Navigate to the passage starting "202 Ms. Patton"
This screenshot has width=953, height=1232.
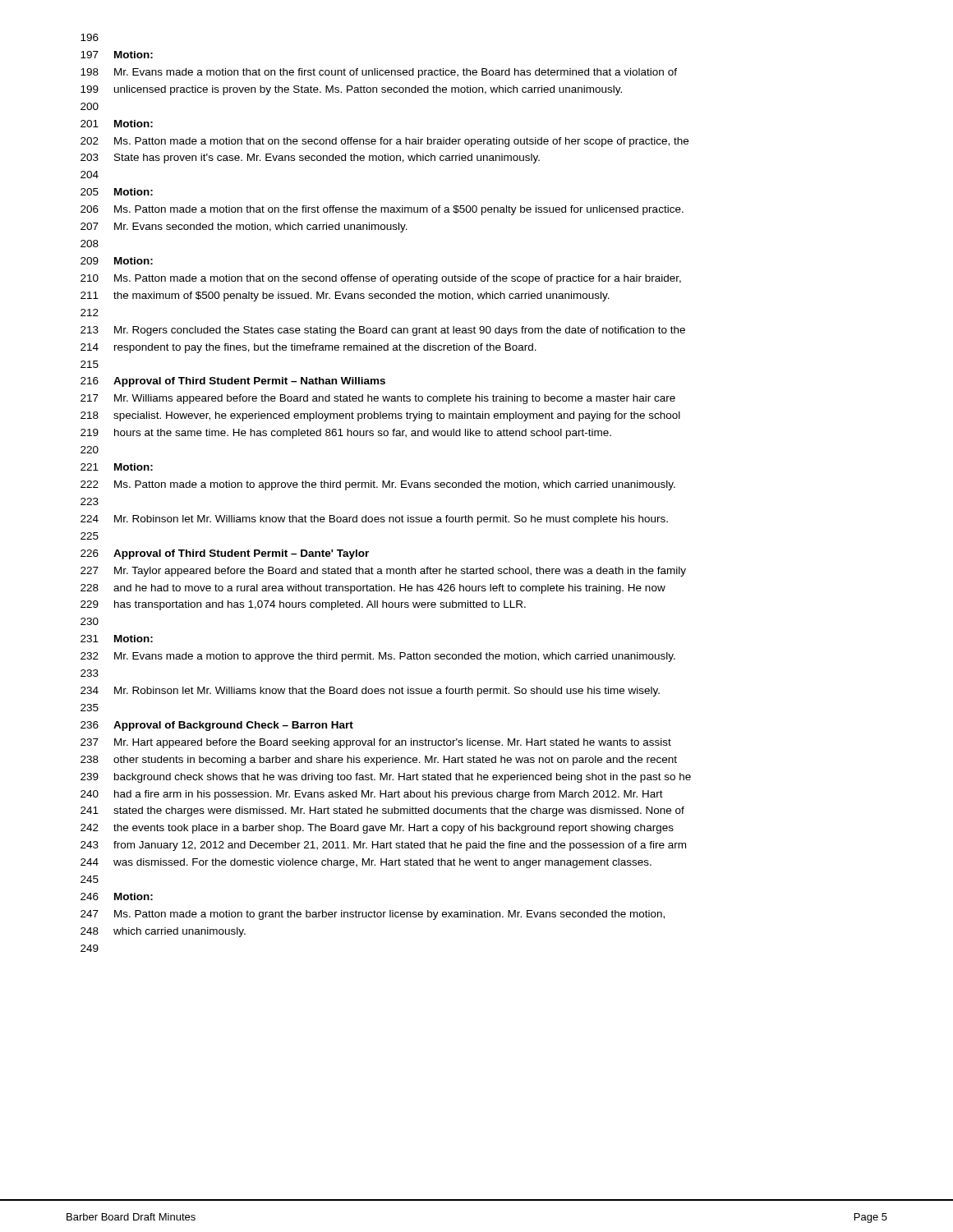(476, 141)
